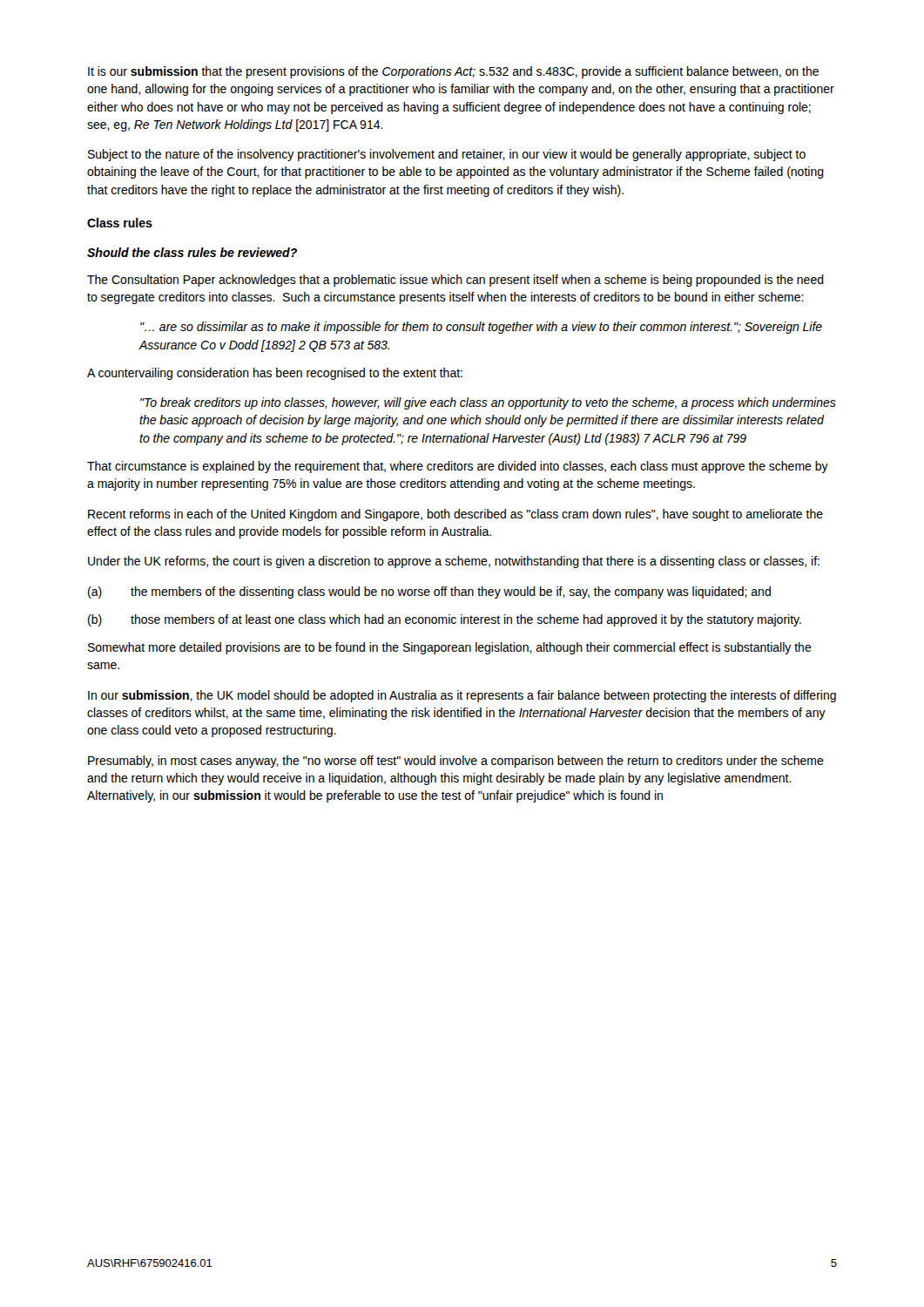Viewport: 924px width, 1307px height.
Task: Locate the text block that reads "Recent reforms in"
Action: coord(455,523)
